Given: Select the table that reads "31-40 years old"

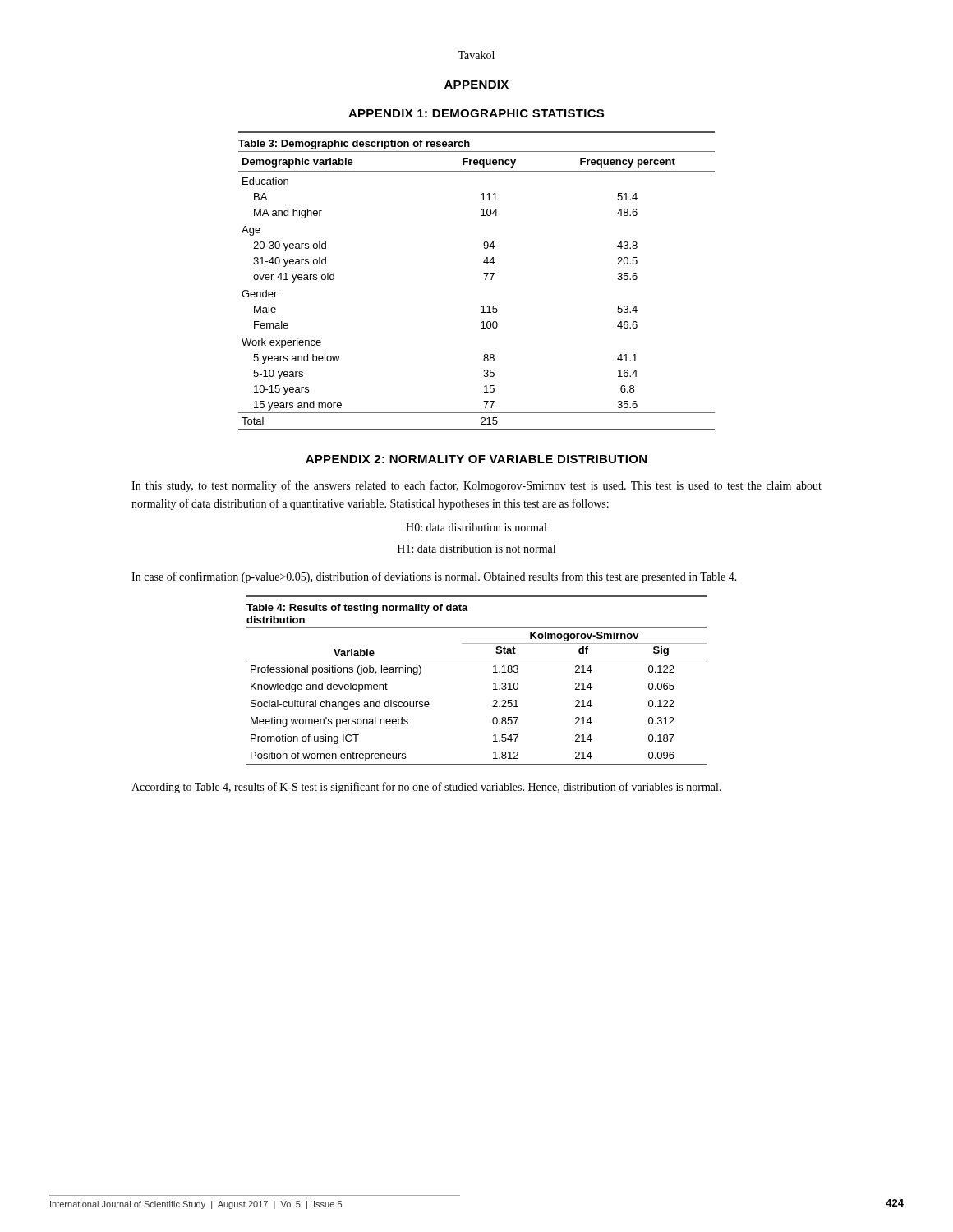Looking at the screenshot, I should (x=476, y=281).
